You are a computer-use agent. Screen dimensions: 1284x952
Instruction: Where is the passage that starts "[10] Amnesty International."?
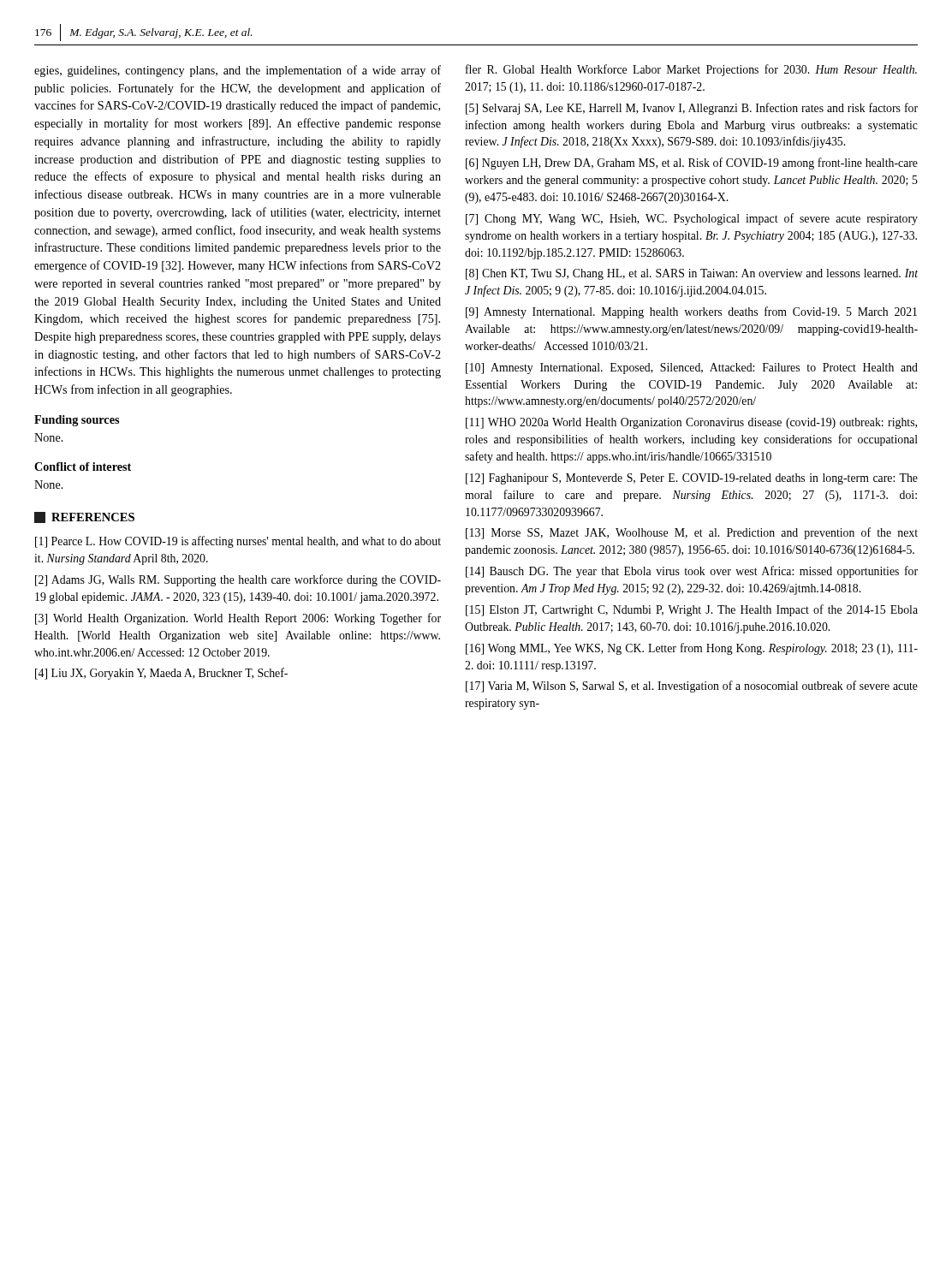click(691, 384)
